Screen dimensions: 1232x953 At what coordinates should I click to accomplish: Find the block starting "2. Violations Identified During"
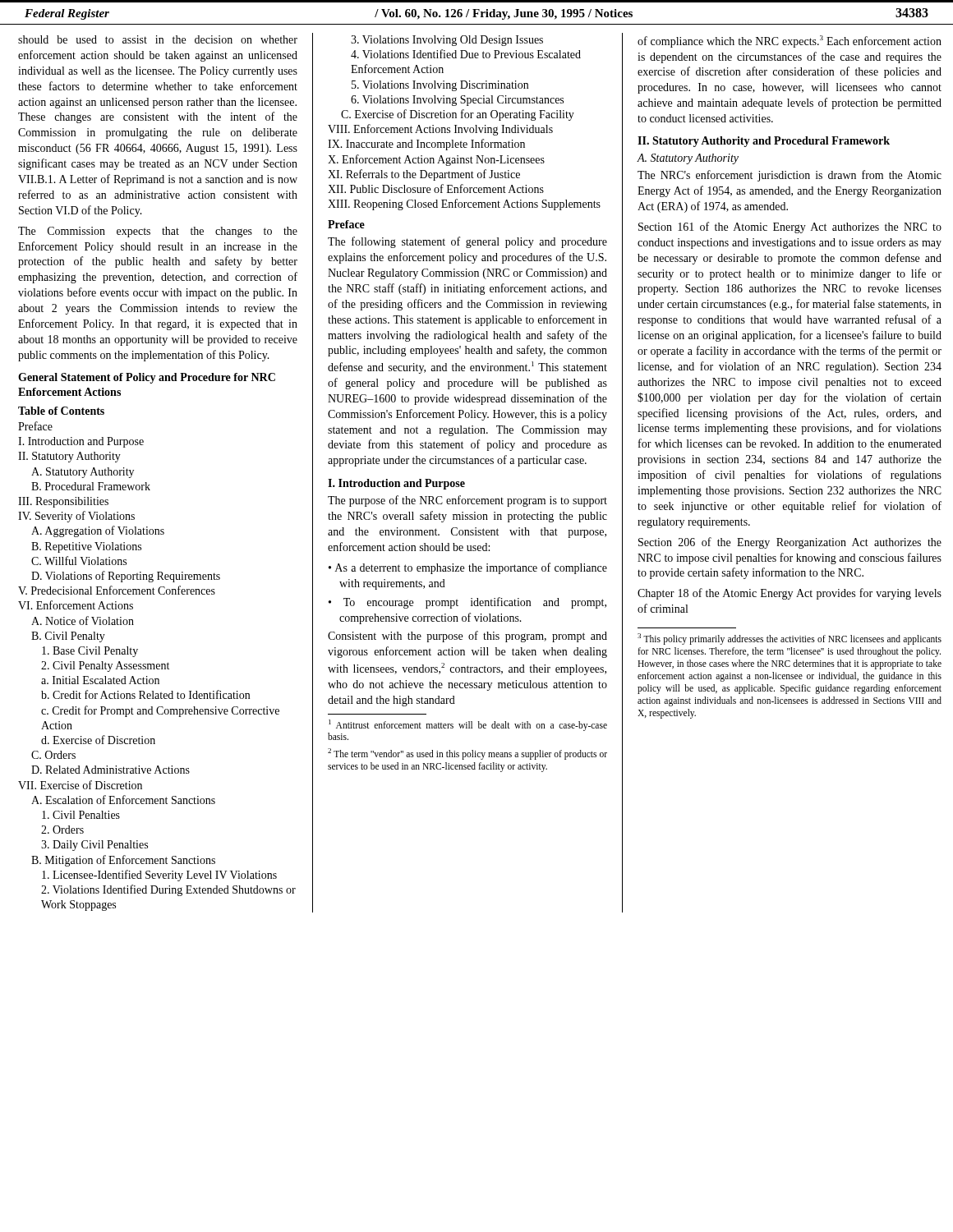click(168, 897)
